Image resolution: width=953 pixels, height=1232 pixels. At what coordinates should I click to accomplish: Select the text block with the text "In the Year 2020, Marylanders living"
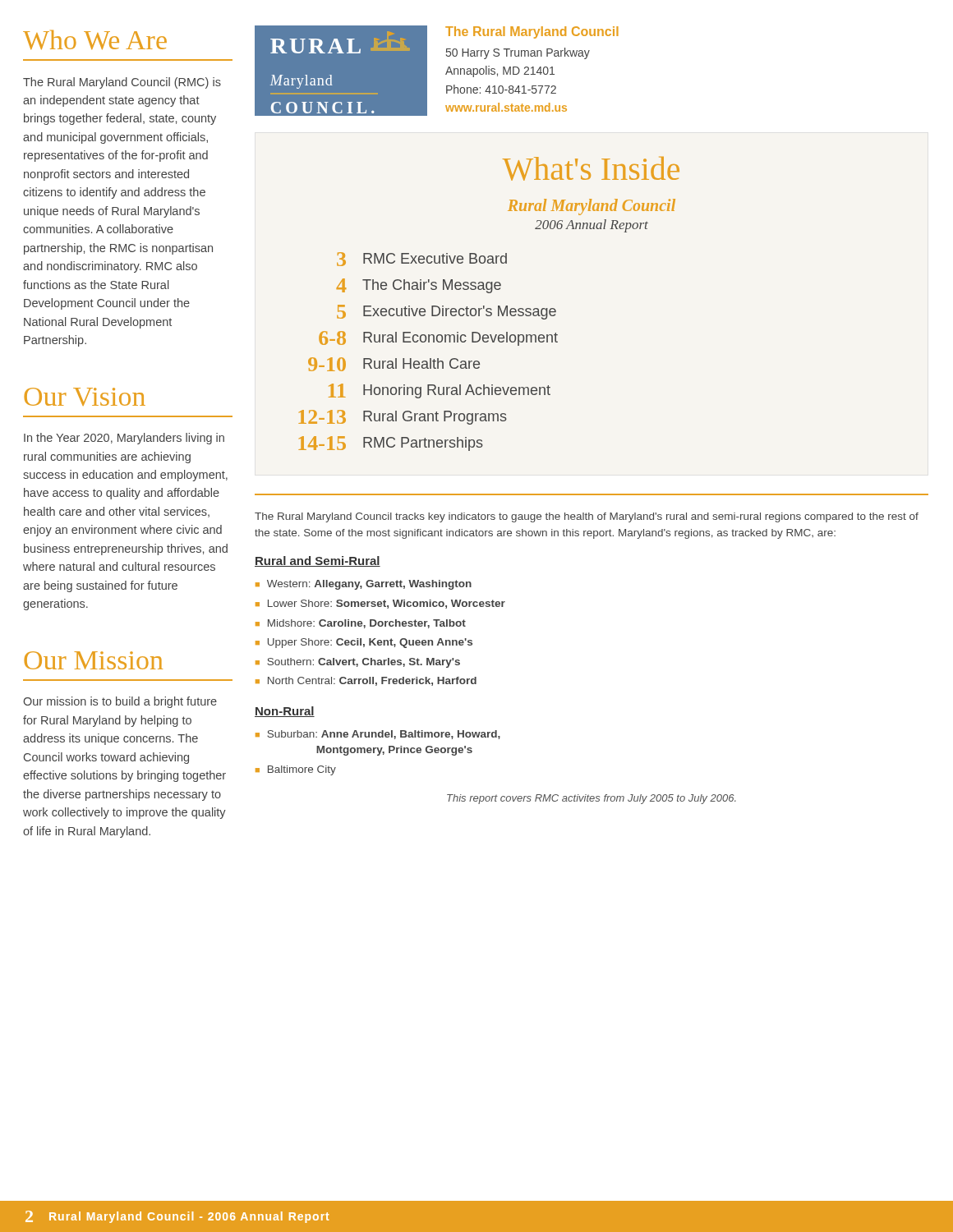[128, 521]
